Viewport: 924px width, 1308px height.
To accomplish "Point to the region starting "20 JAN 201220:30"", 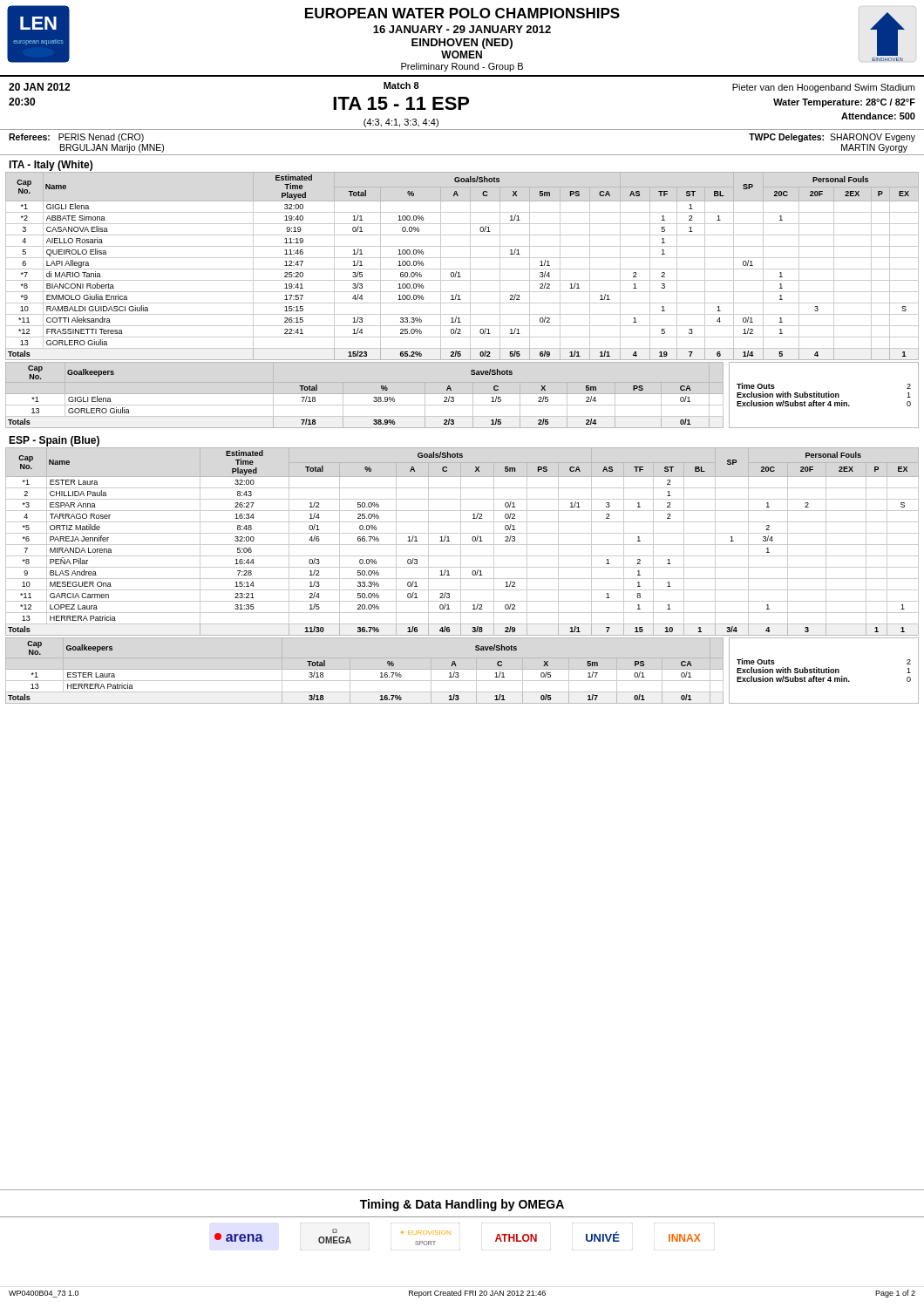I will [40, 95].
